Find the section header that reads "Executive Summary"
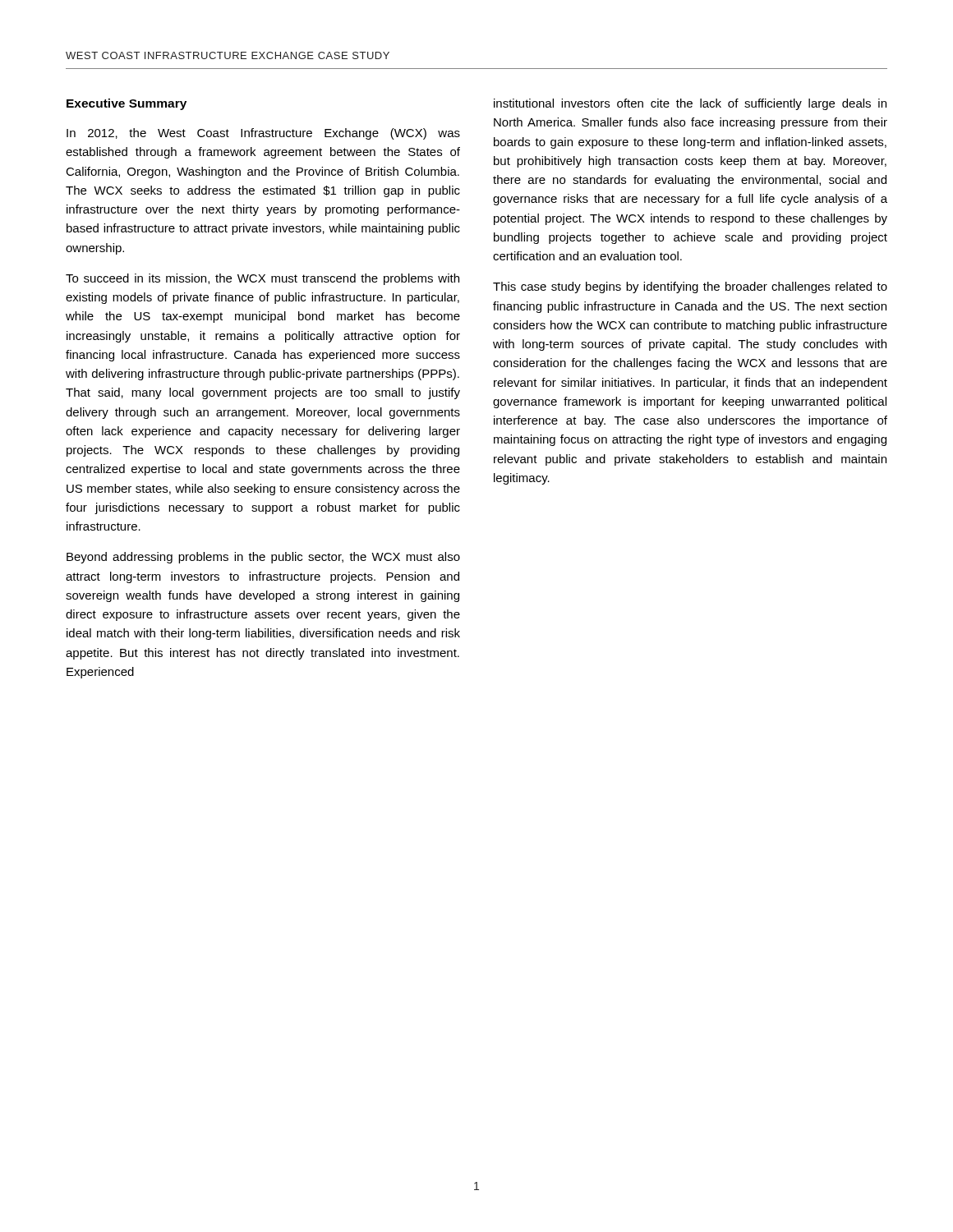Screen dimensions: 1232x953 click(126, 103)
